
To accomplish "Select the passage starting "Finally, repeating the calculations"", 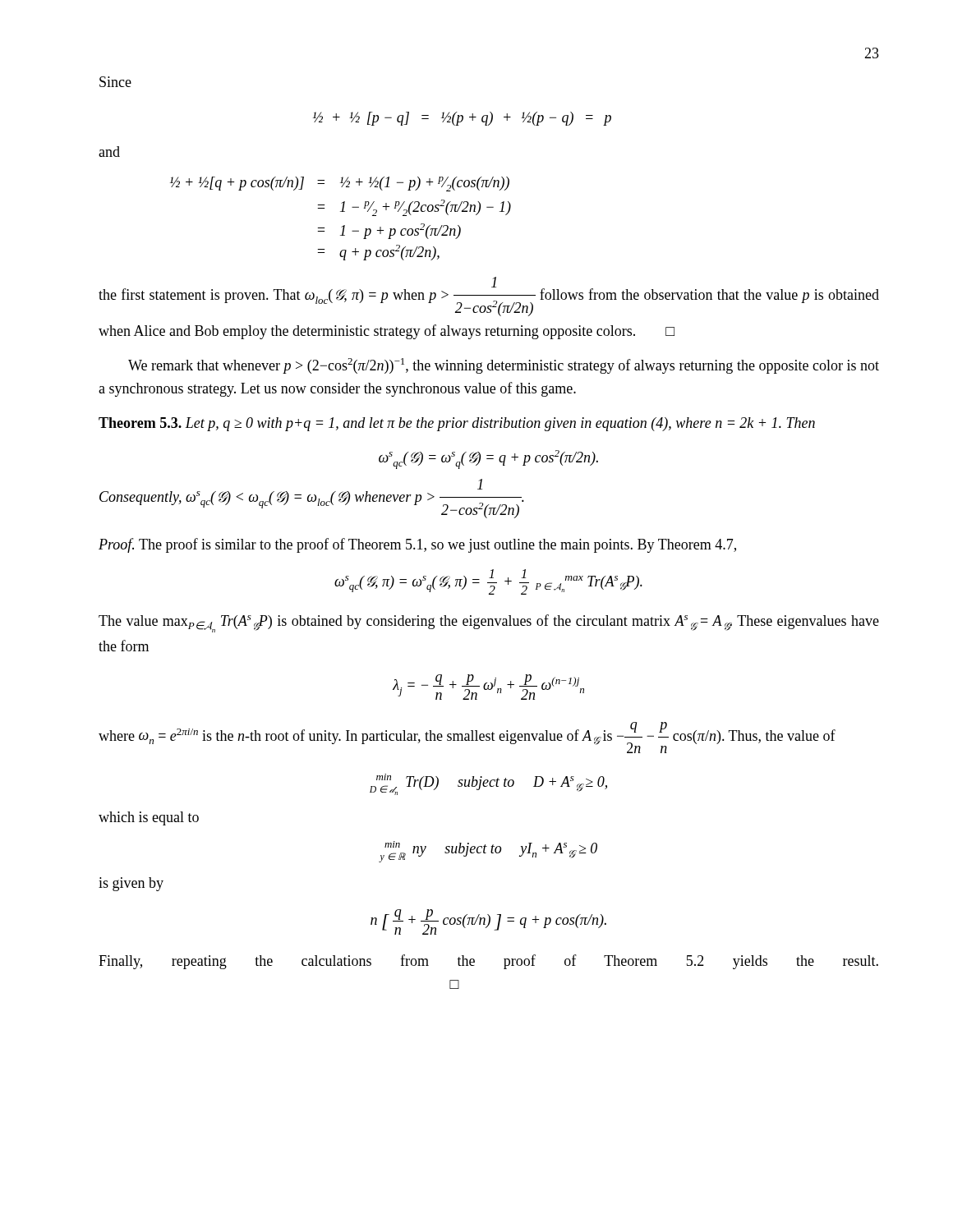I will [120, 962].
